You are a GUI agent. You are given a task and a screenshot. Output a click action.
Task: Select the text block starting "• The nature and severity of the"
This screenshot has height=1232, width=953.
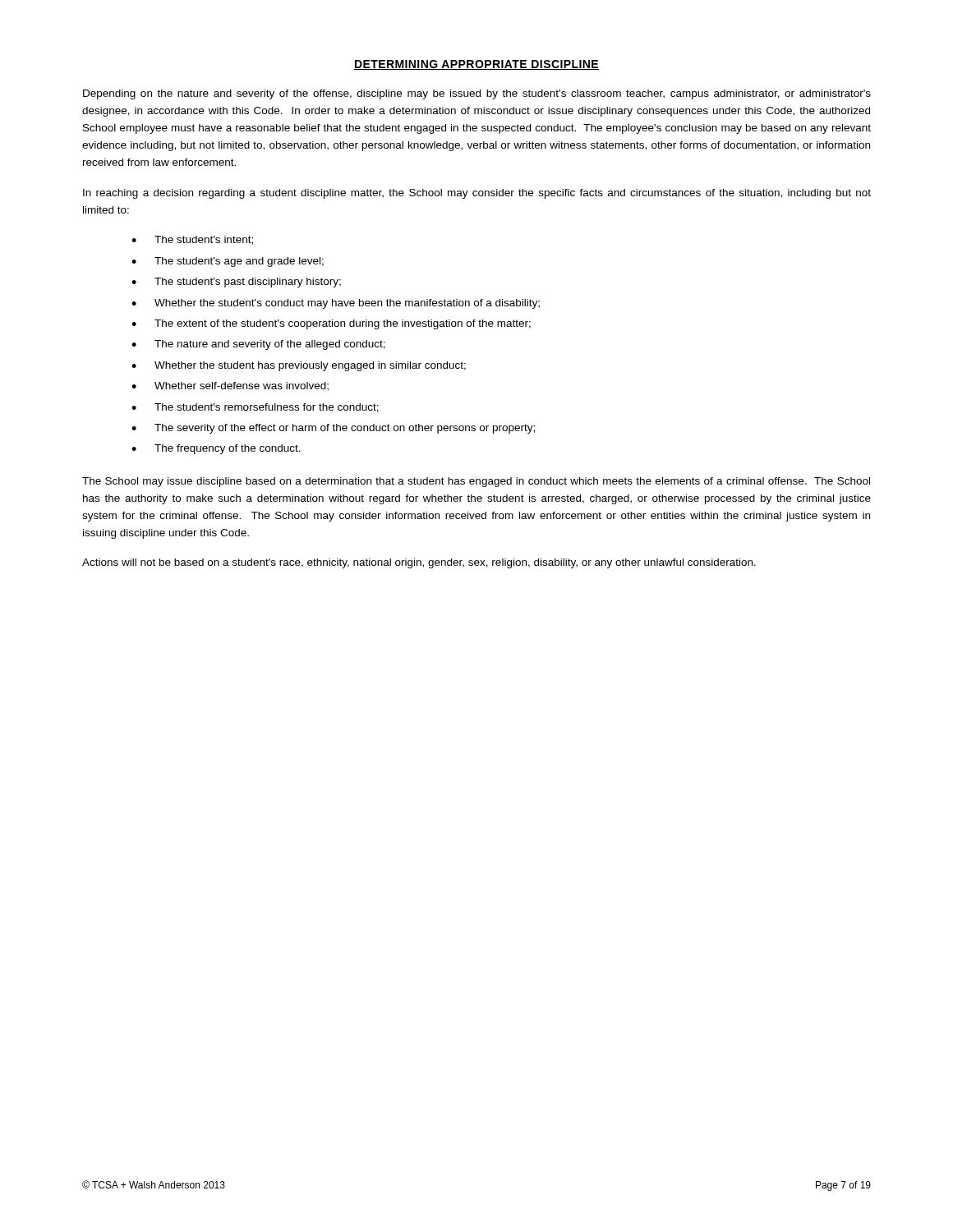tap(259, 346)
